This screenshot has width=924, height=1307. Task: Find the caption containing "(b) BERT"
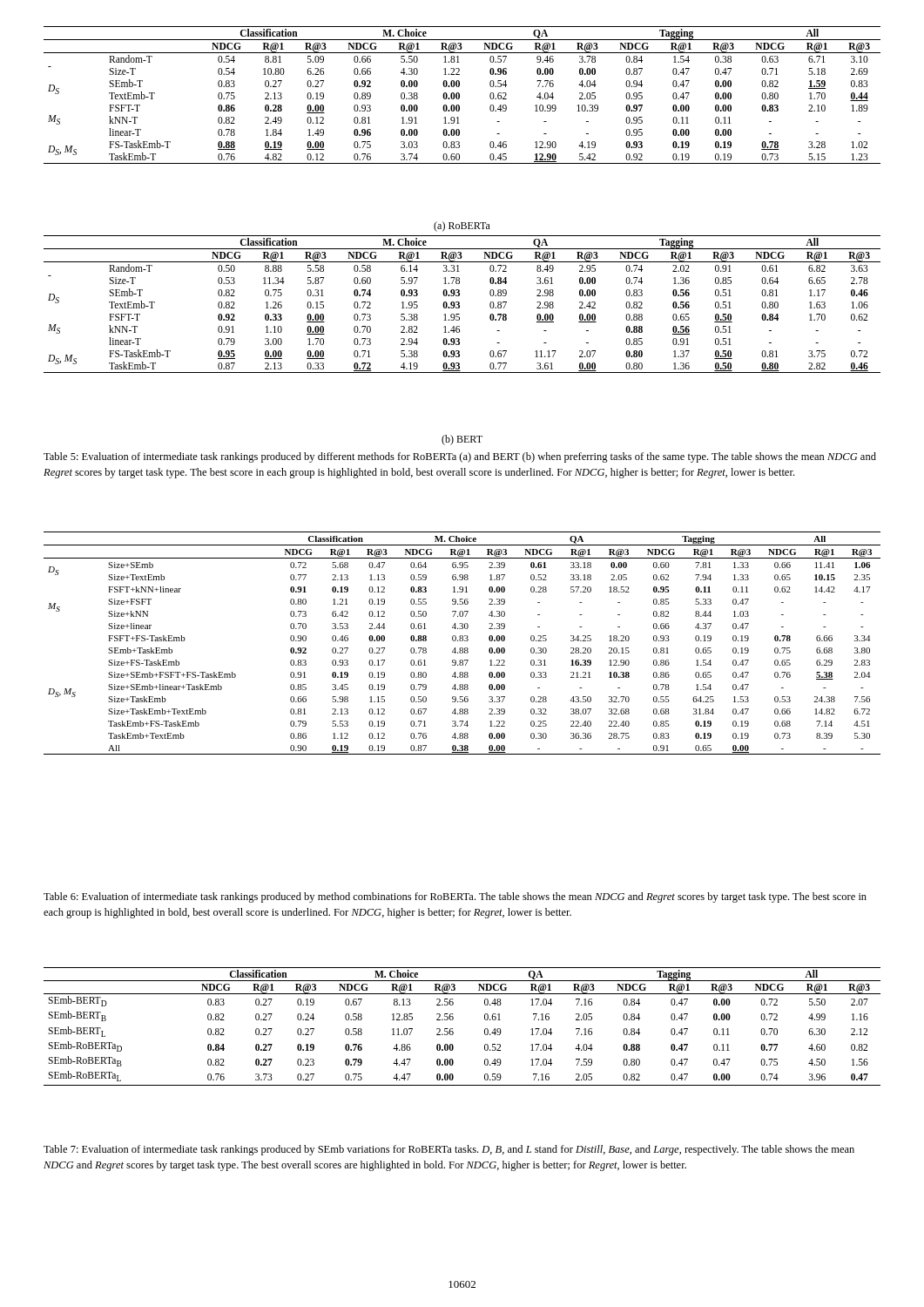pos(462,439)
